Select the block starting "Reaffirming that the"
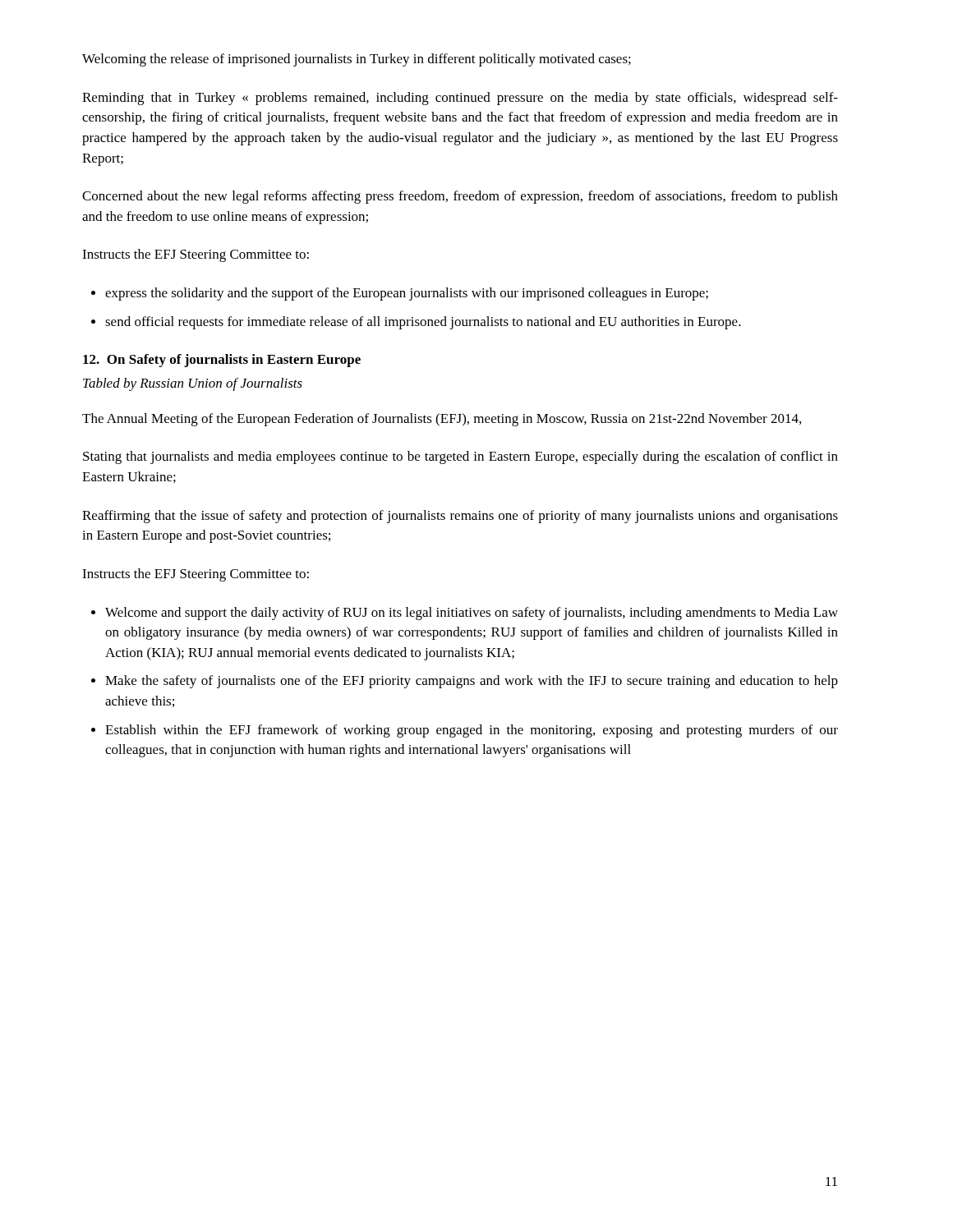953x1232 pixels. coord(460,525)
